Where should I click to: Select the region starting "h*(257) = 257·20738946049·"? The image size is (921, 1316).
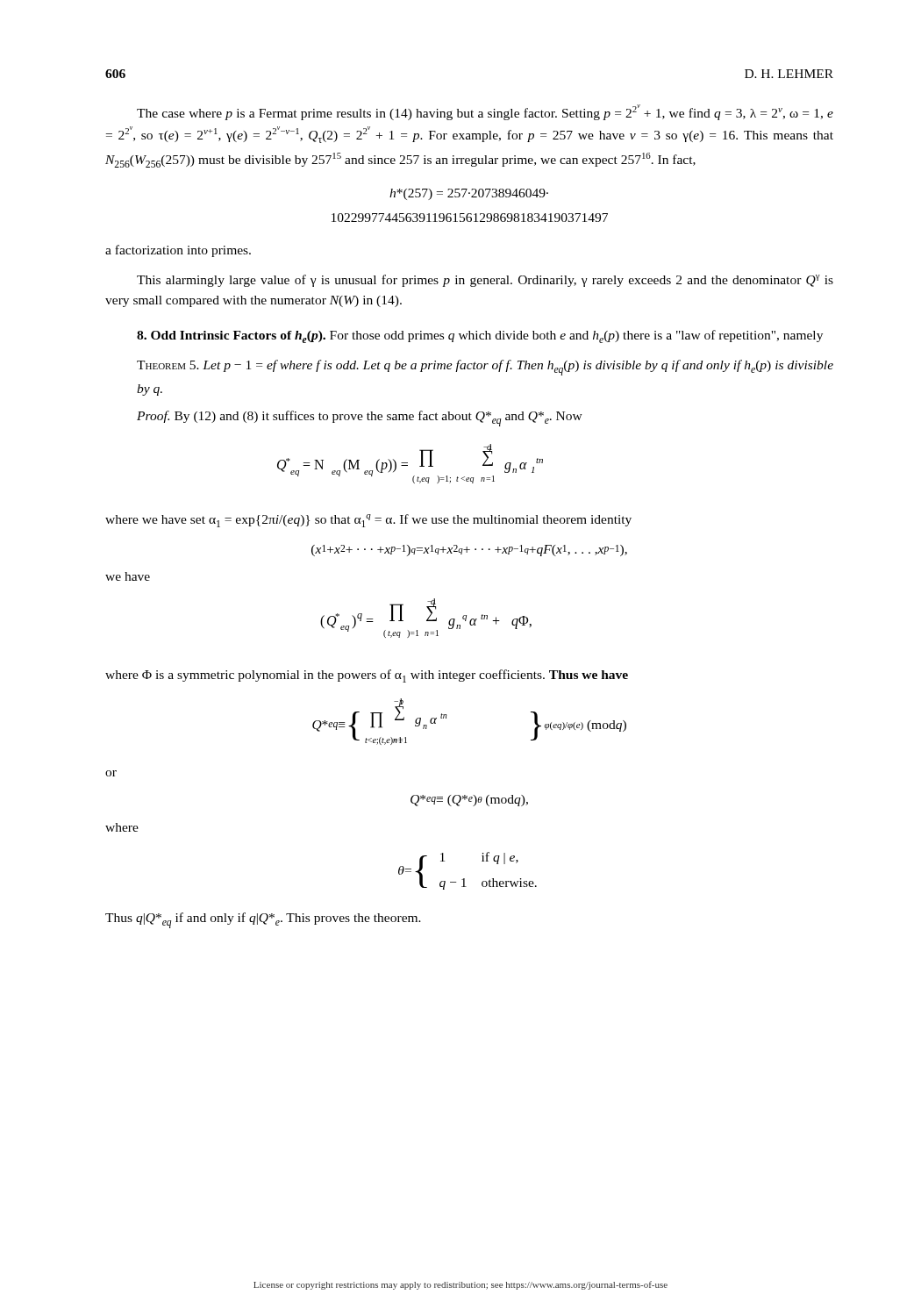469,193
